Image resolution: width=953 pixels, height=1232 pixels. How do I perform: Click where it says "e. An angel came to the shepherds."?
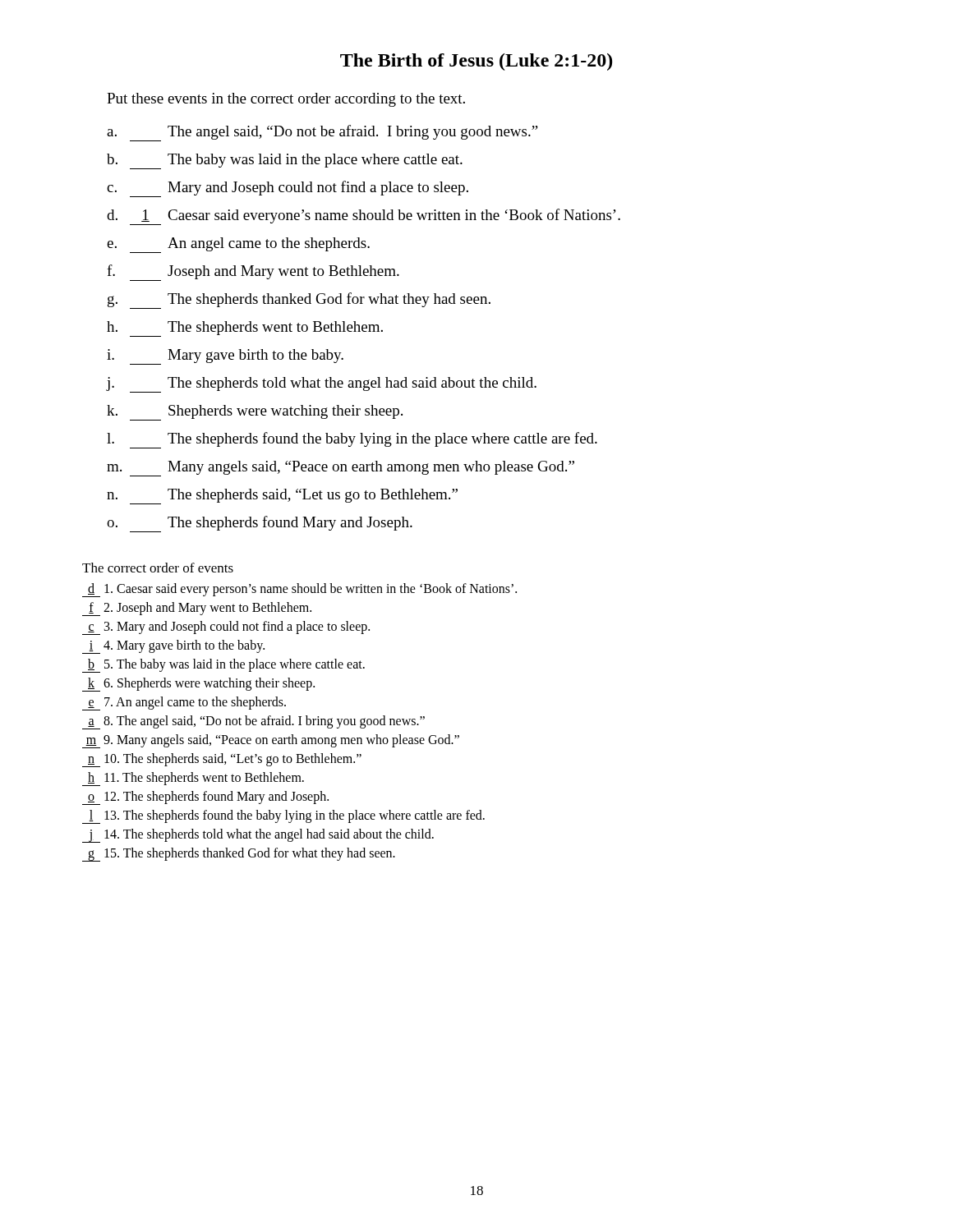(239, 244)
